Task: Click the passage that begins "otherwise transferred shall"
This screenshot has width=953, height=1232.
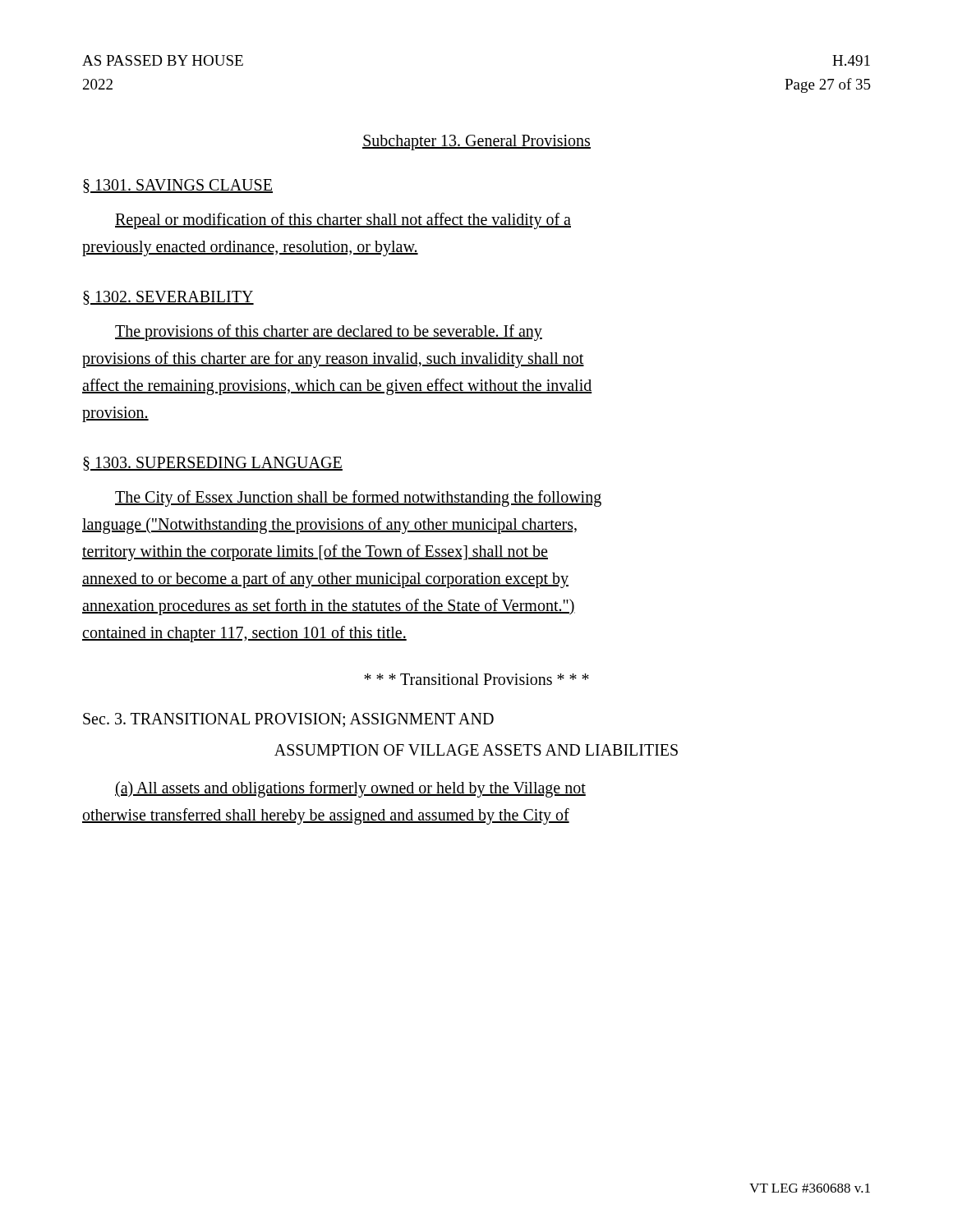Action: click(x=326, y=815)
